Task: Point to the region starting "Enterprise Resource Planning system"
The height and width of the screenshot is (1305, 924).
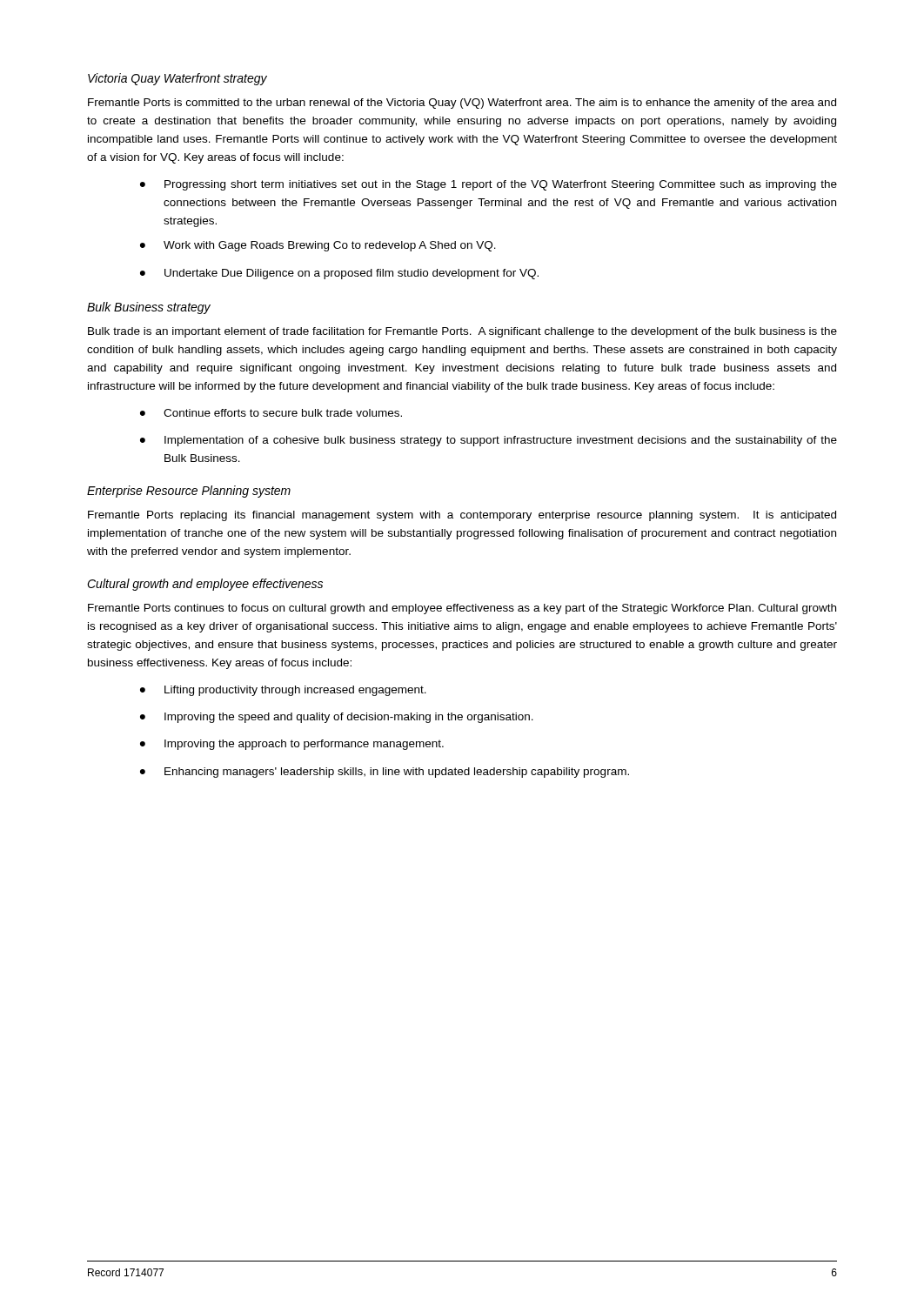Action: tap(189, 491)
